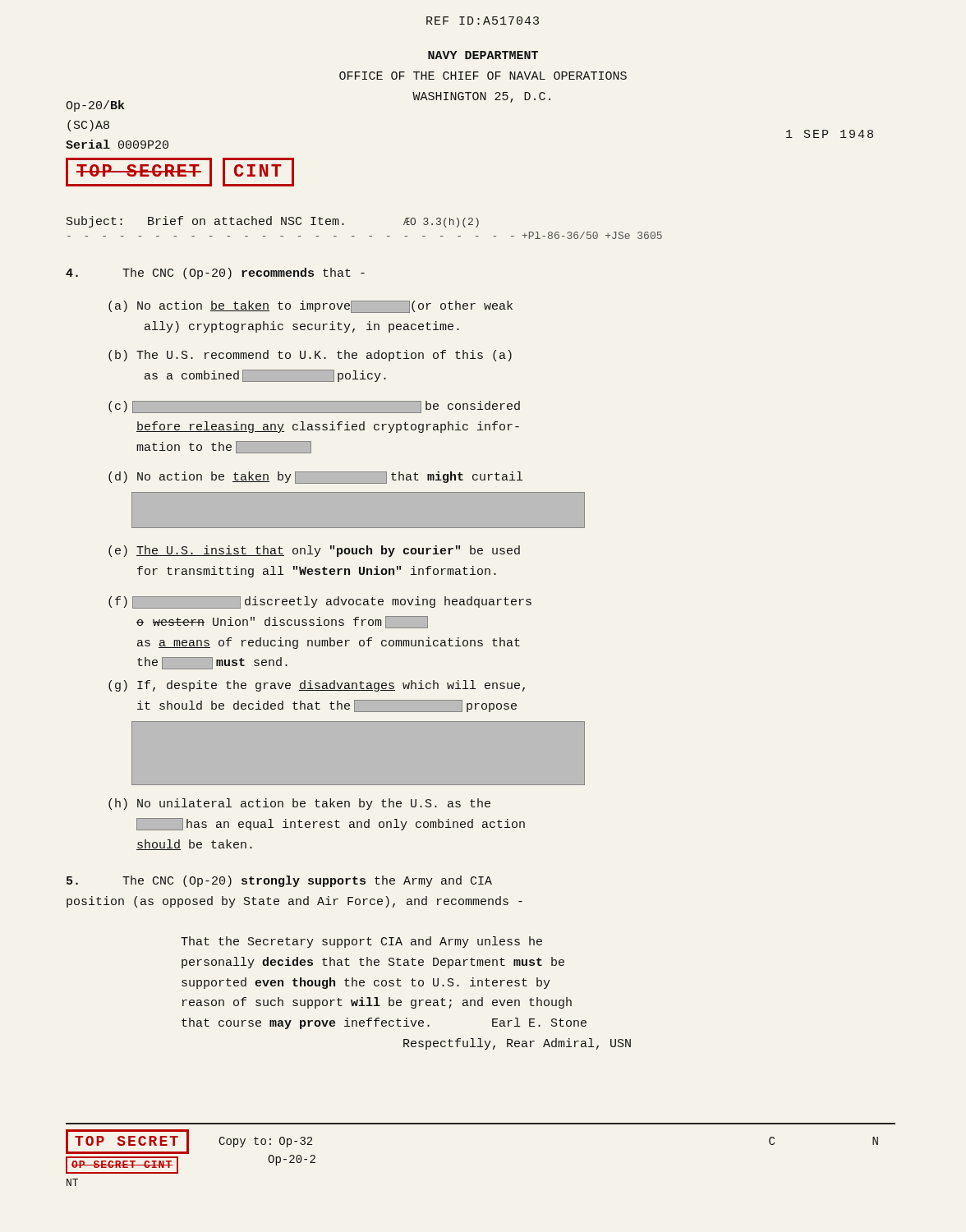Click on the text block that says "The CNC (Op-20) strongly supports the Army and"
The image size is (966, 1232).
[295, 891]
